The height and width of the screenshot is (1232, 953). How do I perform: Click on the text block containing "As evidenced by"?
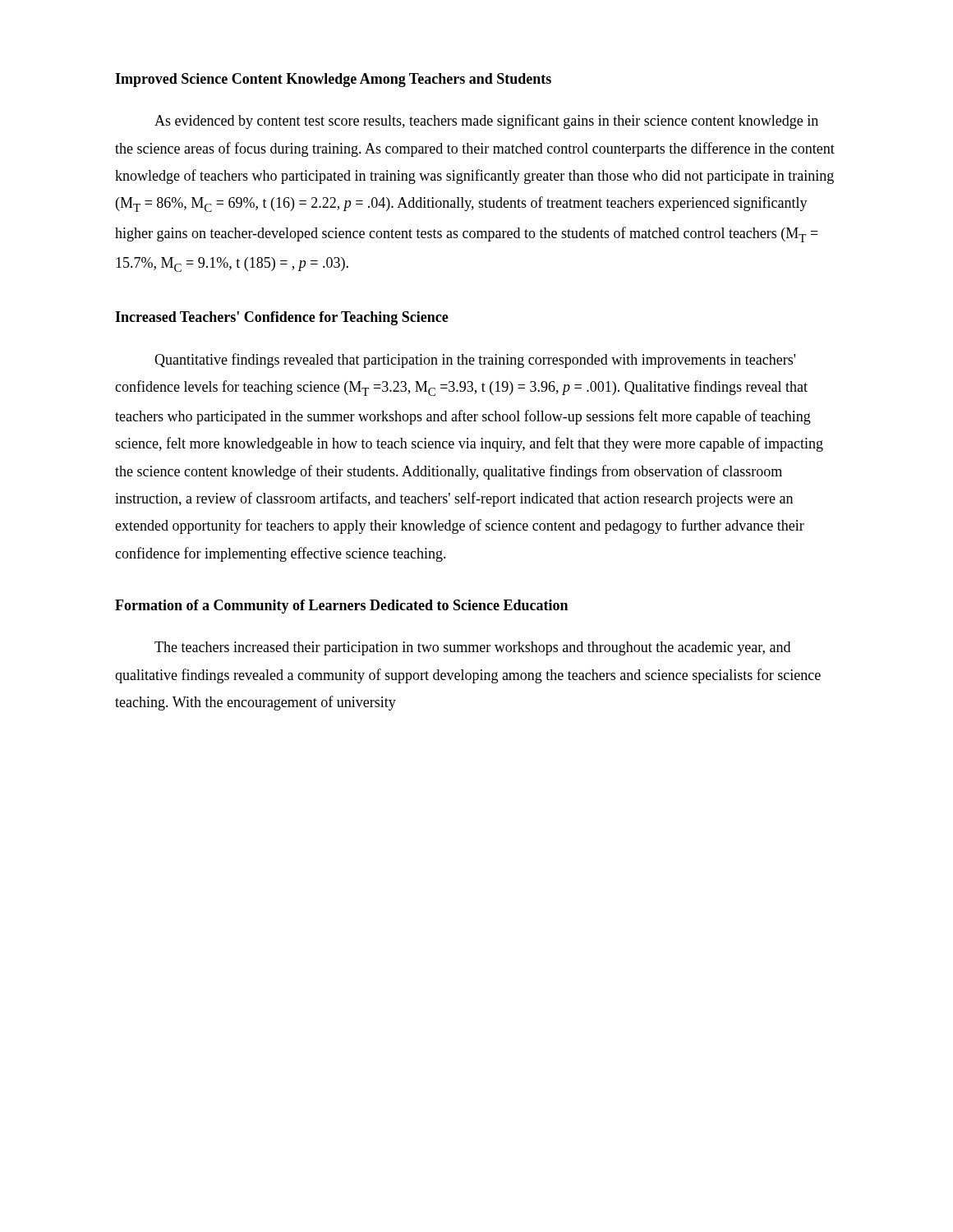[476, 194]
